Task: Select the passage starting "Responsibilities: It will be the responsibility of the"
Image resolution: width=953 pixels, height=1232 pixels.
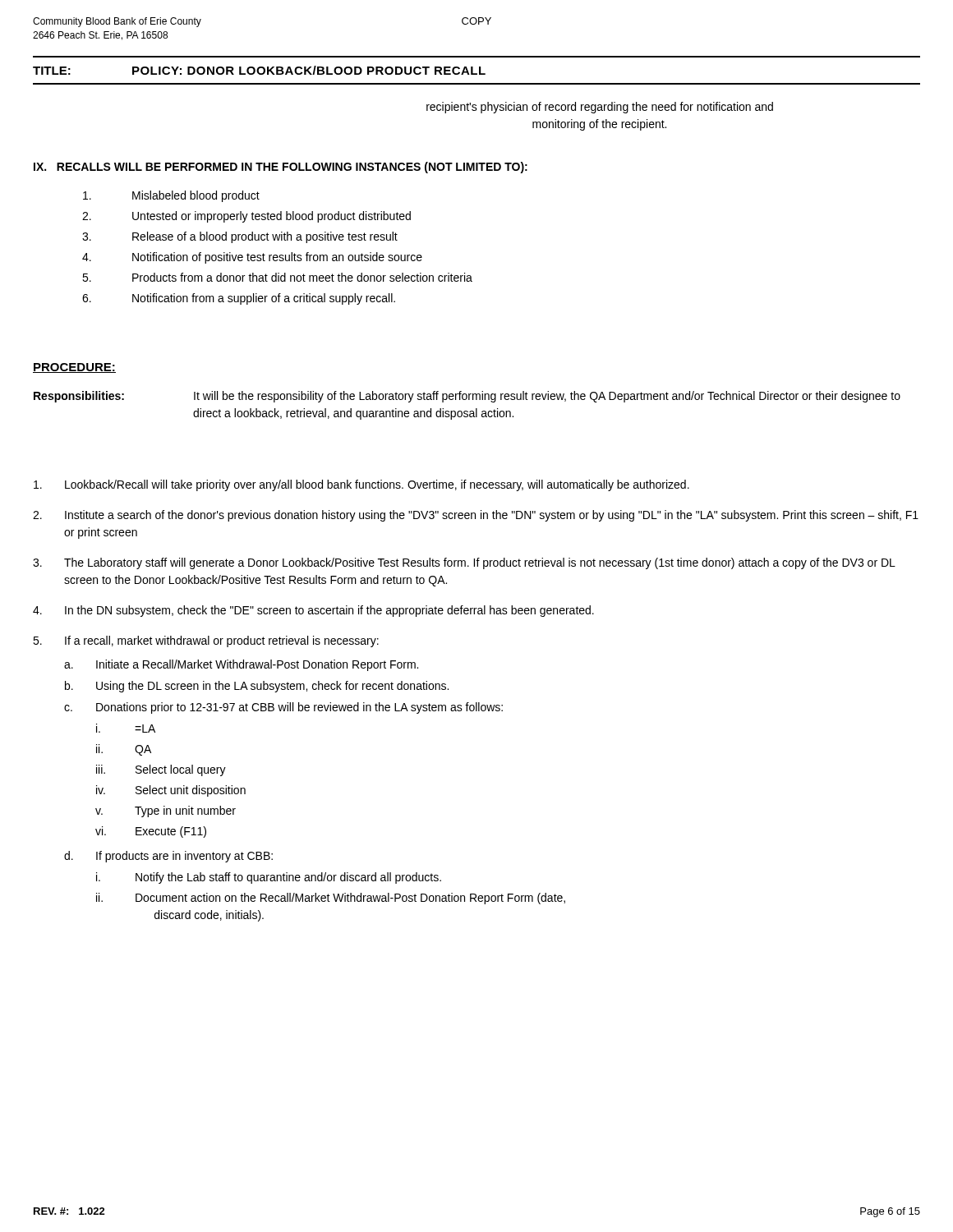Action: click(x=476, y=405)
